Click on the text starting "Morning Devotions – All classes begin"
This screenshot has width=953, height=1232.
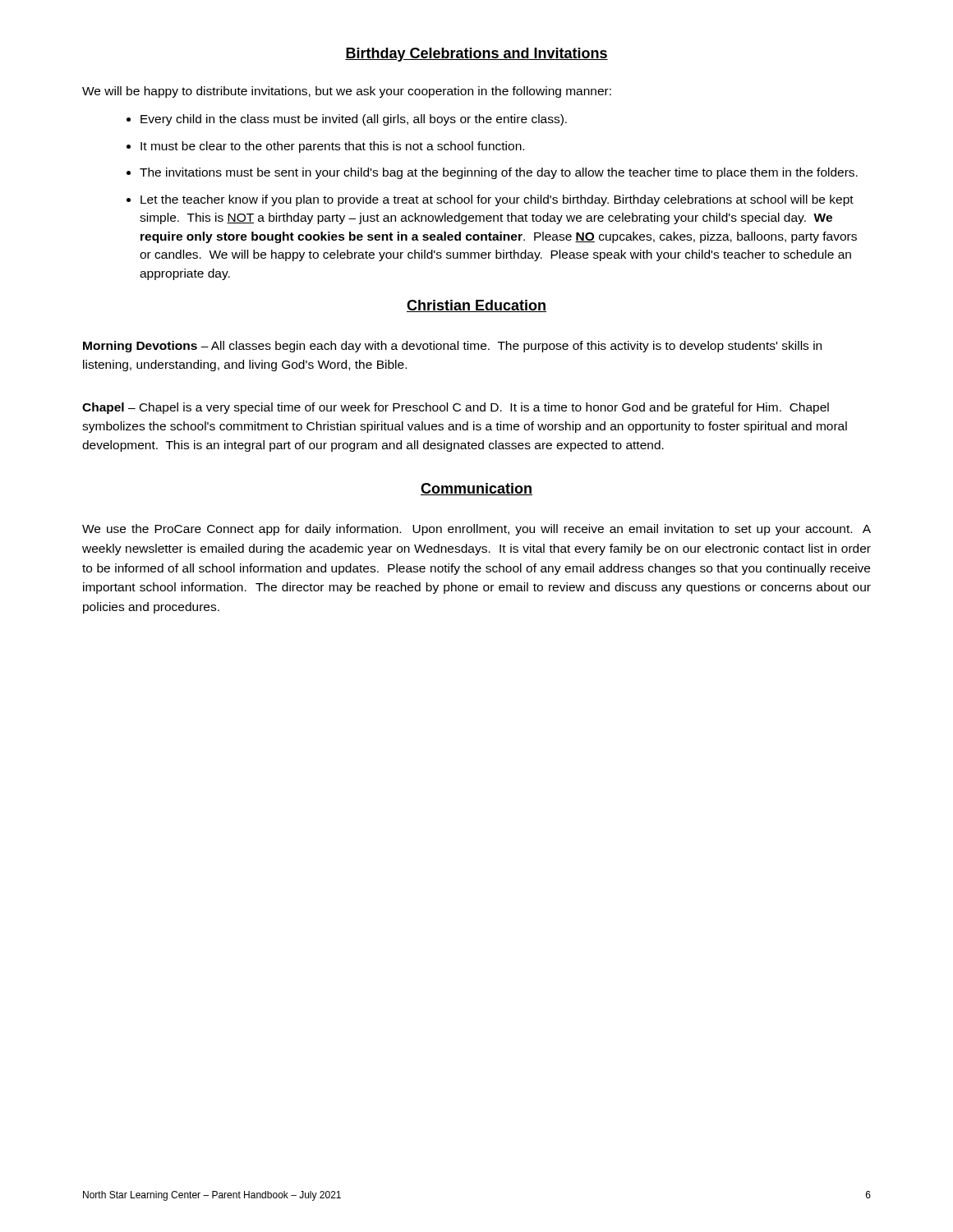pyautogui.click(x=476, y=355)
